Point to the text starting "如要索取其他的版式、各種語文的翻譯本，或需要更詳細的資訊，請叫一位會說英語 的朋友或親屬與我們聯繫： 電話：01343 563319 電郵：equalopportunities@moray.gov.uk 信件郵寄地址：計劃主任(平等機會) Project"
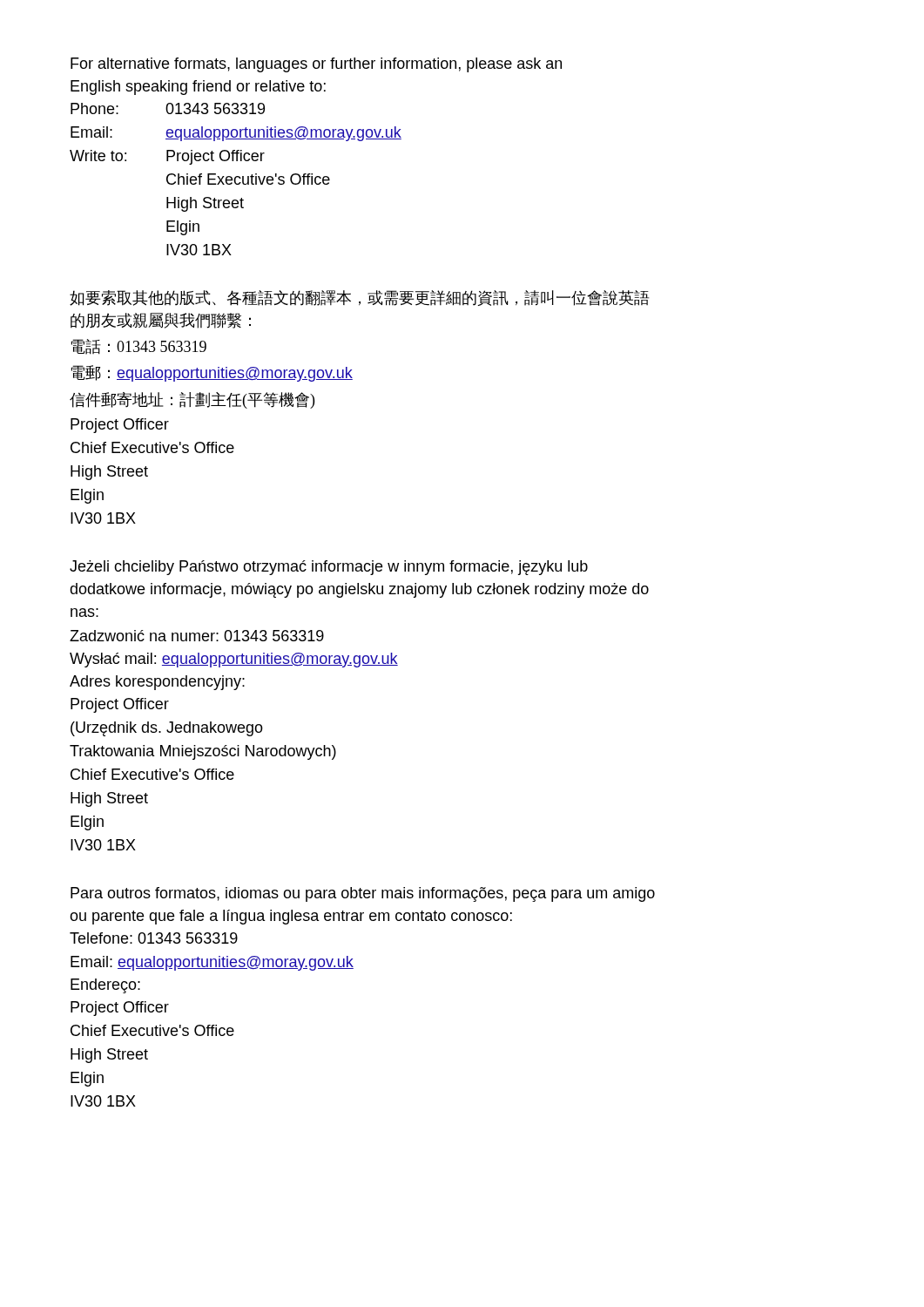924x1307 pixels. (x=359, y=298)
